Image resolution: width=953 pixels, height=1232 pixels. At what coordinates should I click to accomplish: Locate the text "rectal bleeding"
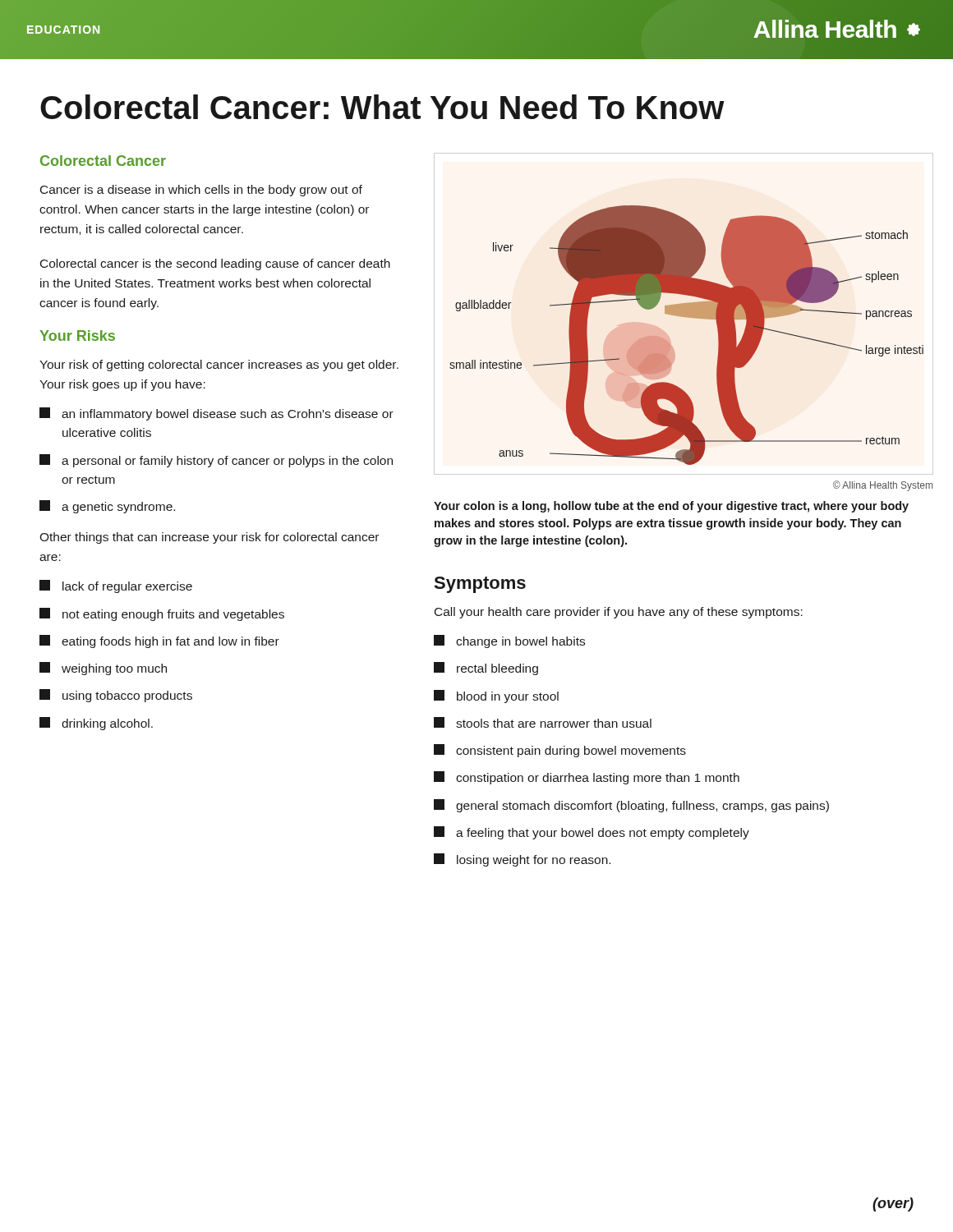pyautogui.click(x=486, y=669)
